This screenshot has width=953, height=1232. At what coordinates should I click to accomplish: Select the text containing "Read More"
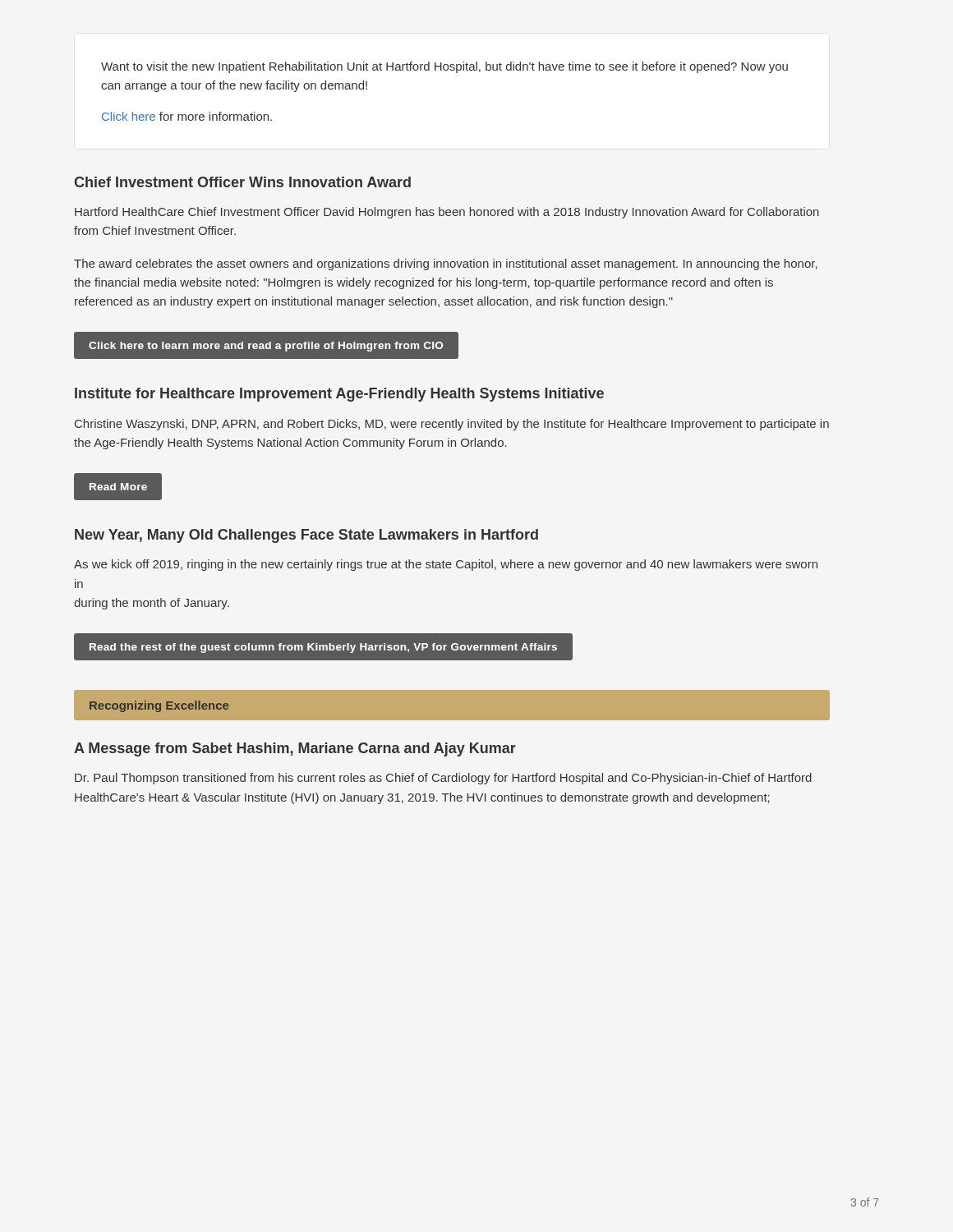[118, 487]
